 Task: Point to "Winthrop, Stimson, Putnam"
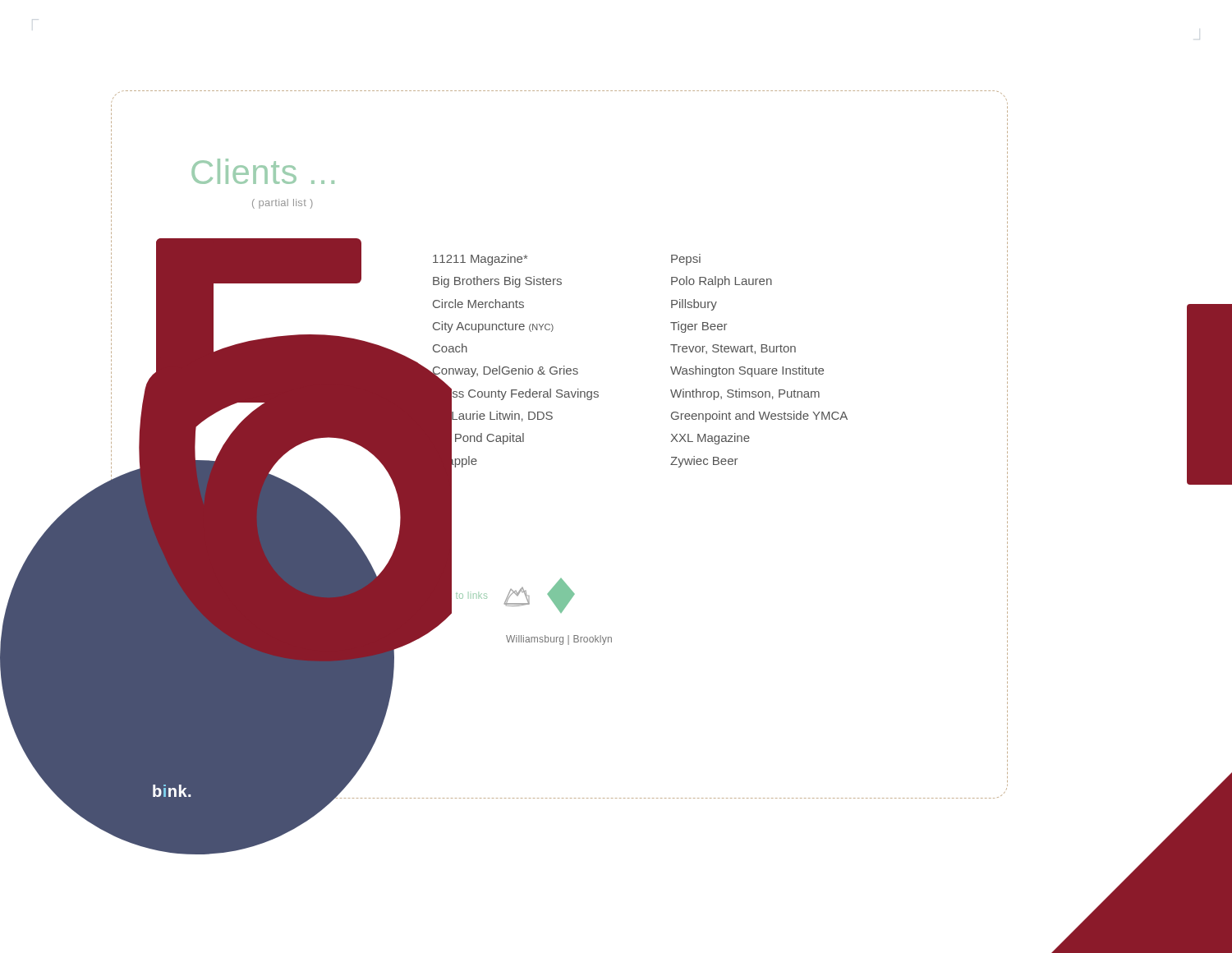(745, 393)
